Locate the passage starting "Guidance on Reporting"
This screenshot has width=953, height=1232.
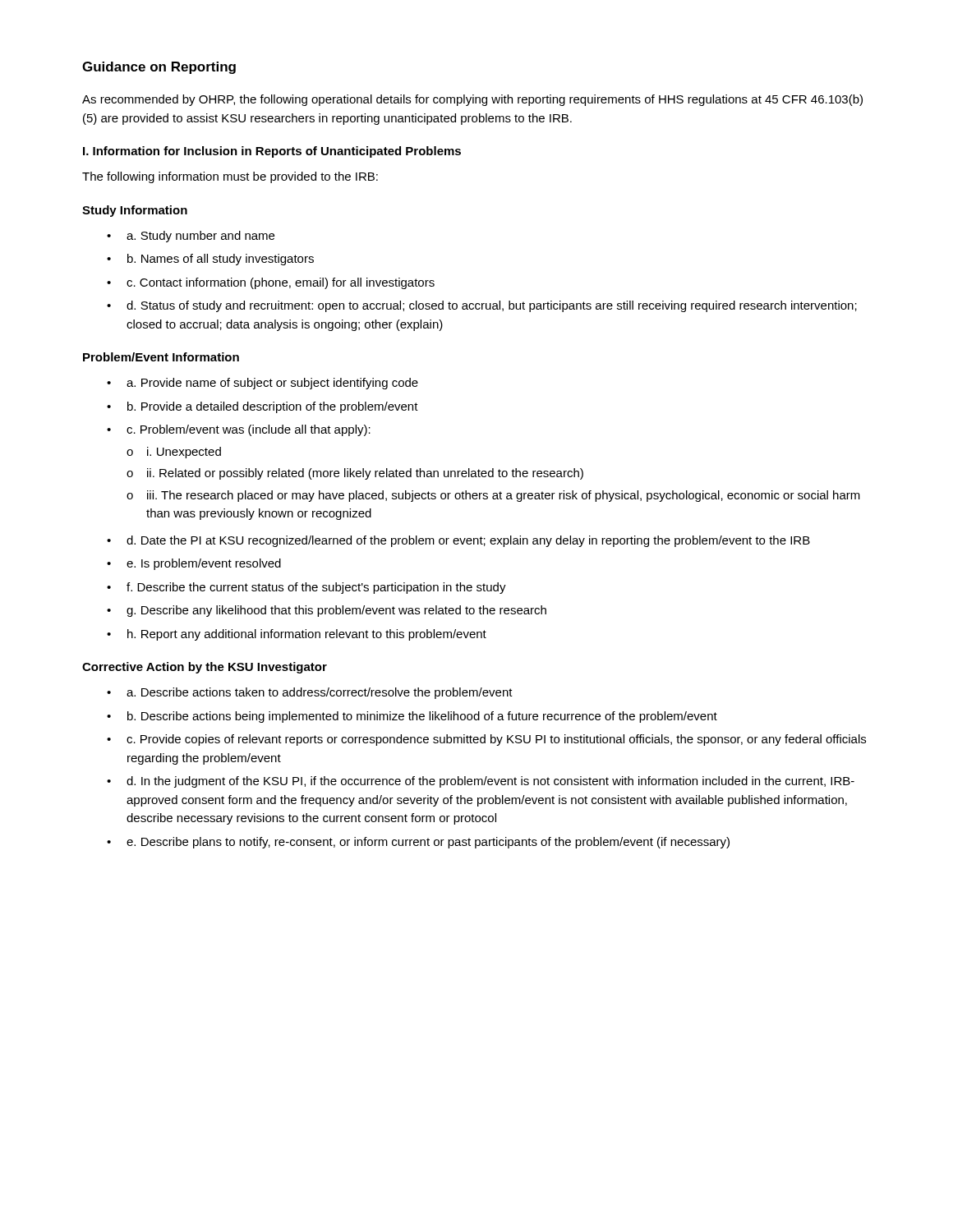point(159,67)
